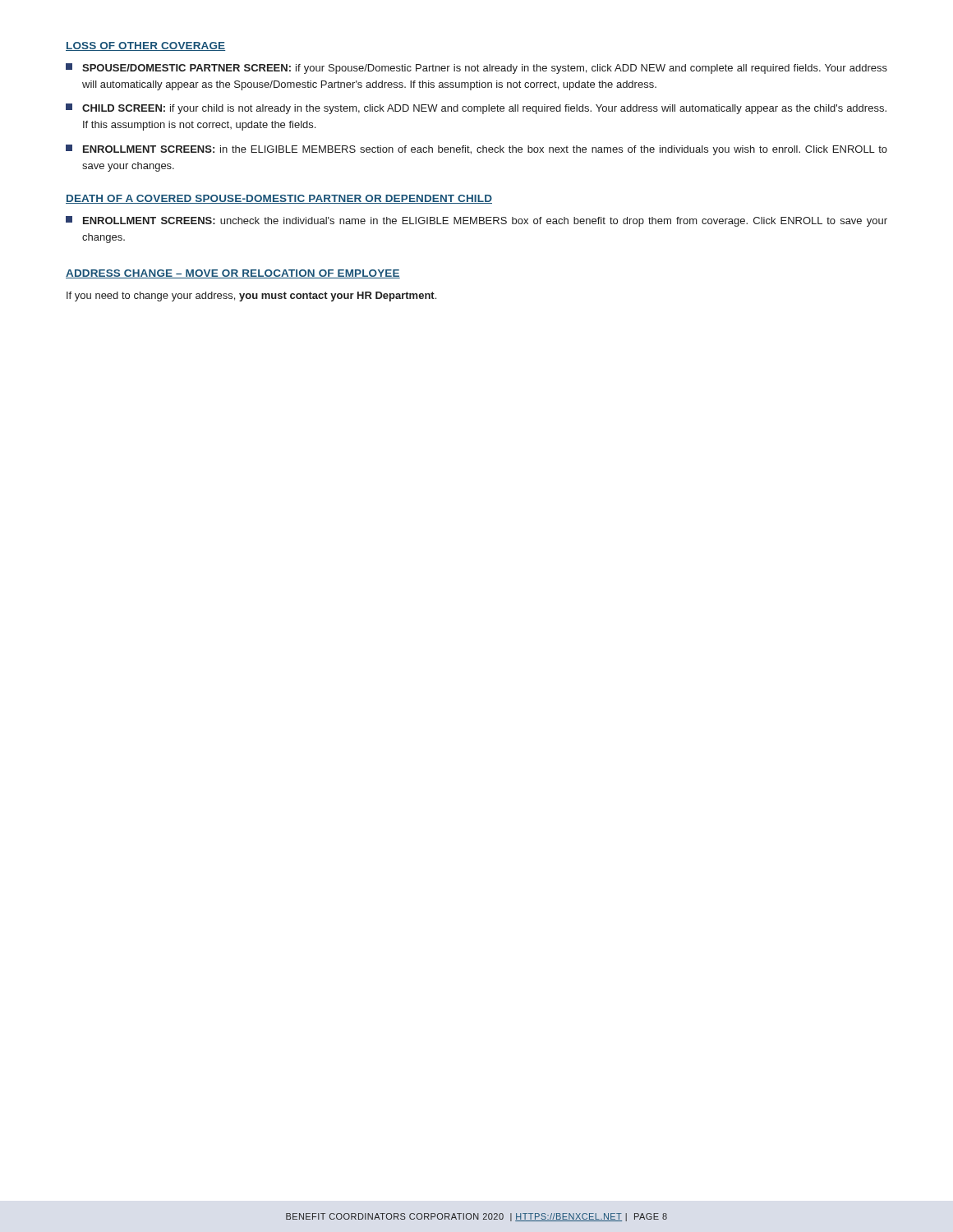Click on the list item that reads "ENROLLMENT SCREENS: uncheck the individual's"
953x1232 pixels.
pos(476,229)
